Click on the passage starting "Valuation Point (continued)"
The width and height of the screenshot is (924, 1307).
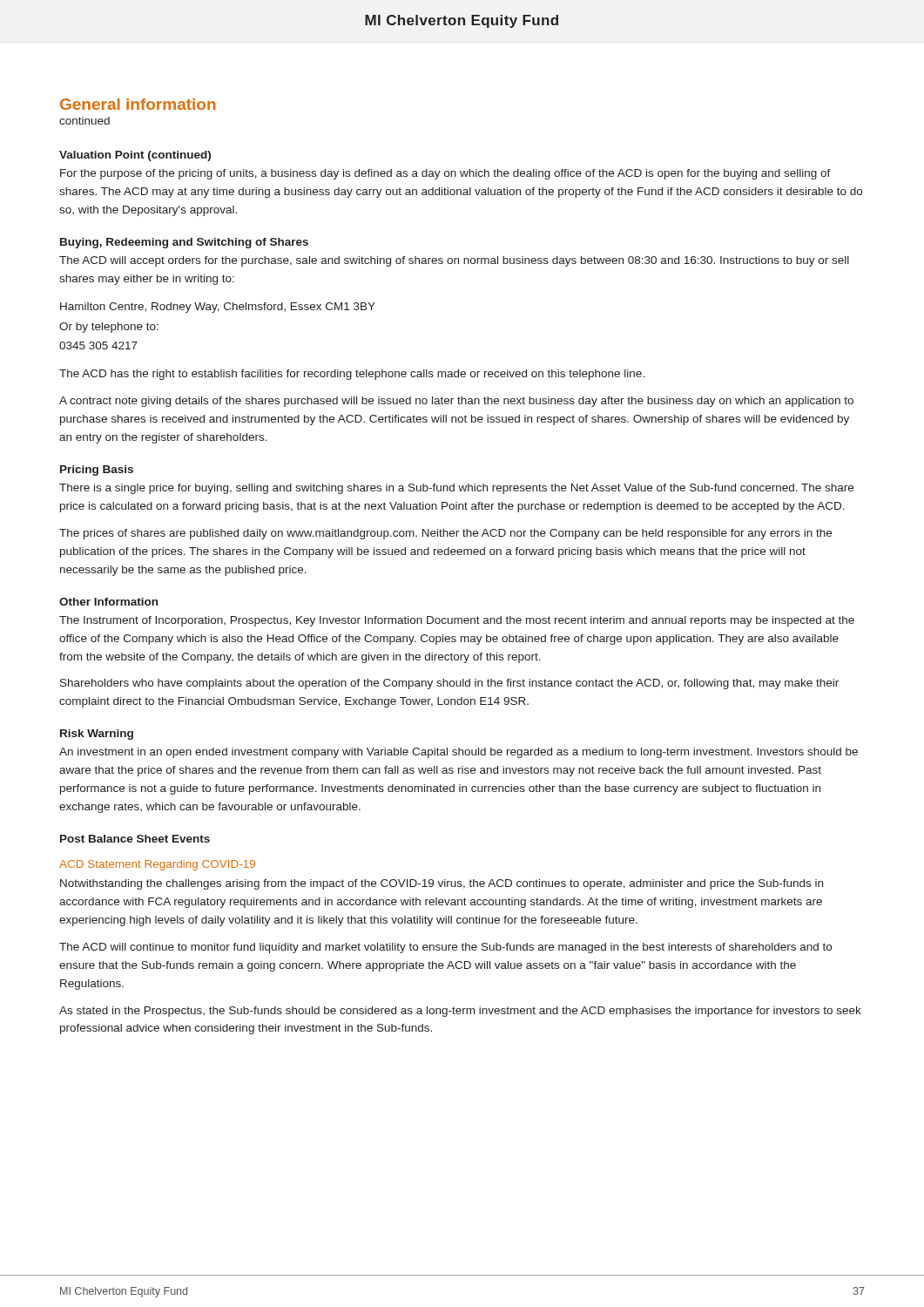(x=135, y=156)
